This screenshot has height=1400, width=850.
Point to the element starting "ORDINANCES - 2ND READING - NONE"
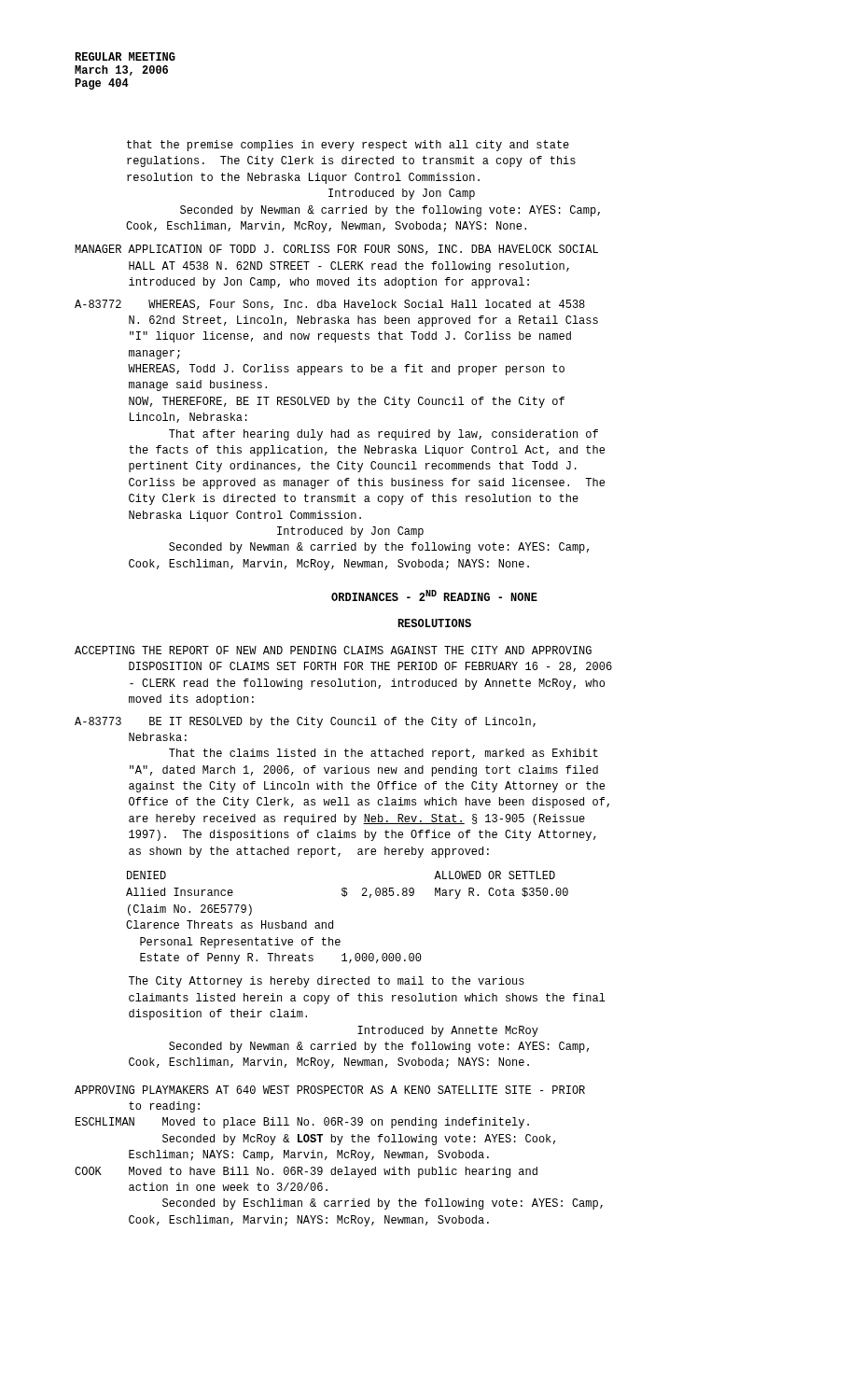tap(434, 597)
